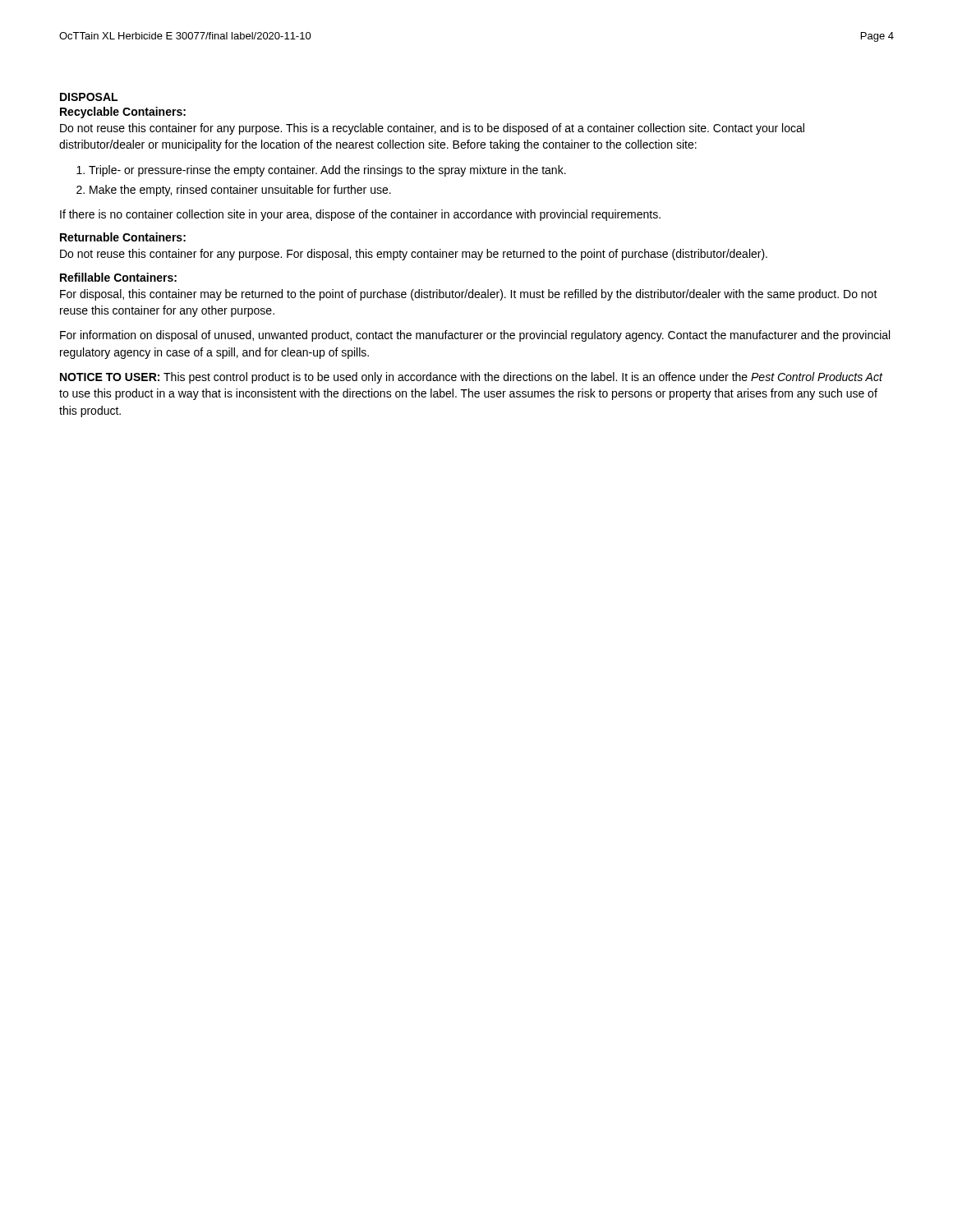Click on the section header with the text "Refillable Containers:"
The width and height of the screenshot is (953, 1232).
[118, 277]
